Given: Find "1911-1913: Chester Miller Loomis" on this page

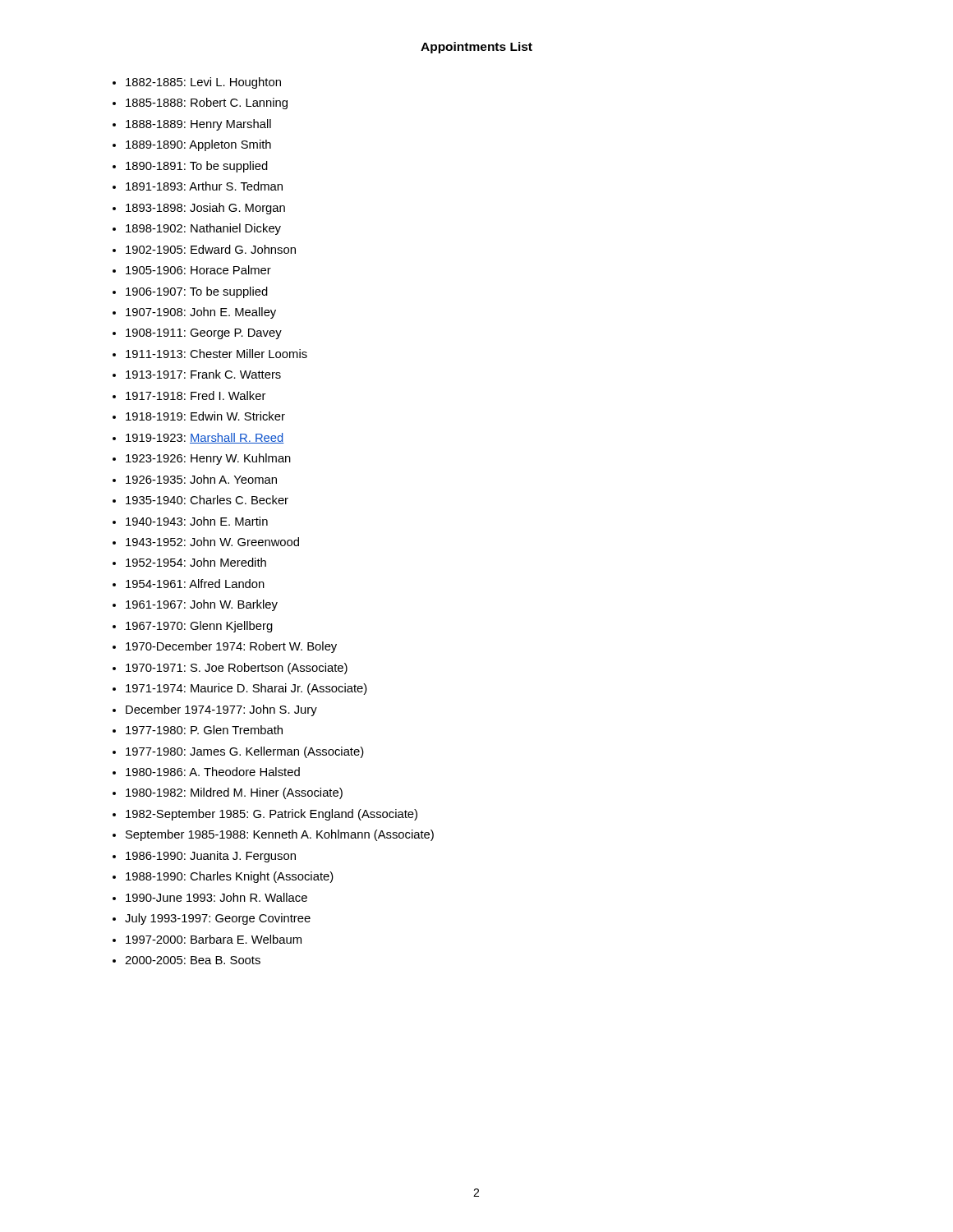Looking at the screenshot, I should [x=216, y=354].
